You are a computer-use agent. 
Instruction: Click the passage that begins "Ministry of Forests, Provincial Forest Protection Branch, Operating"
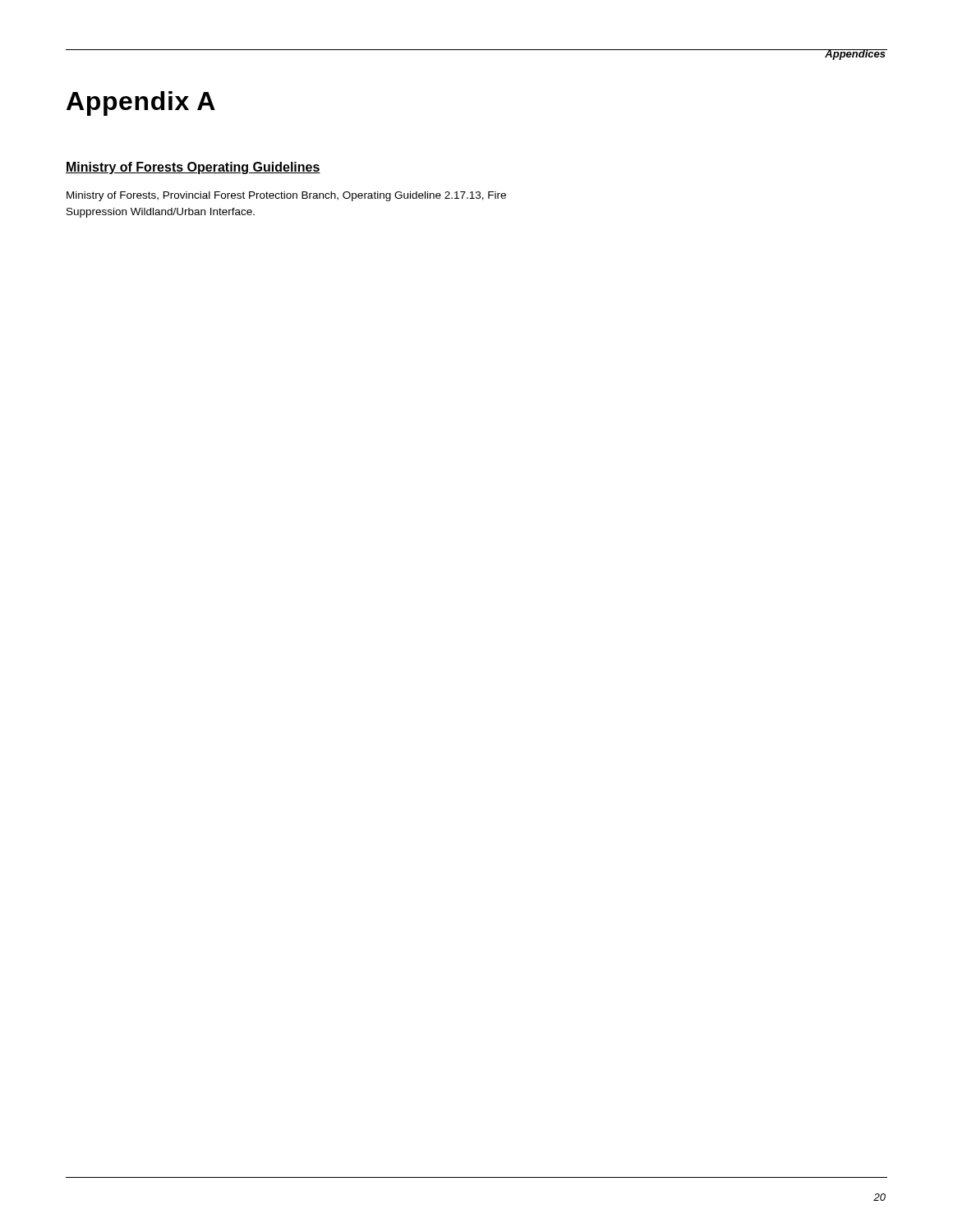286,203
